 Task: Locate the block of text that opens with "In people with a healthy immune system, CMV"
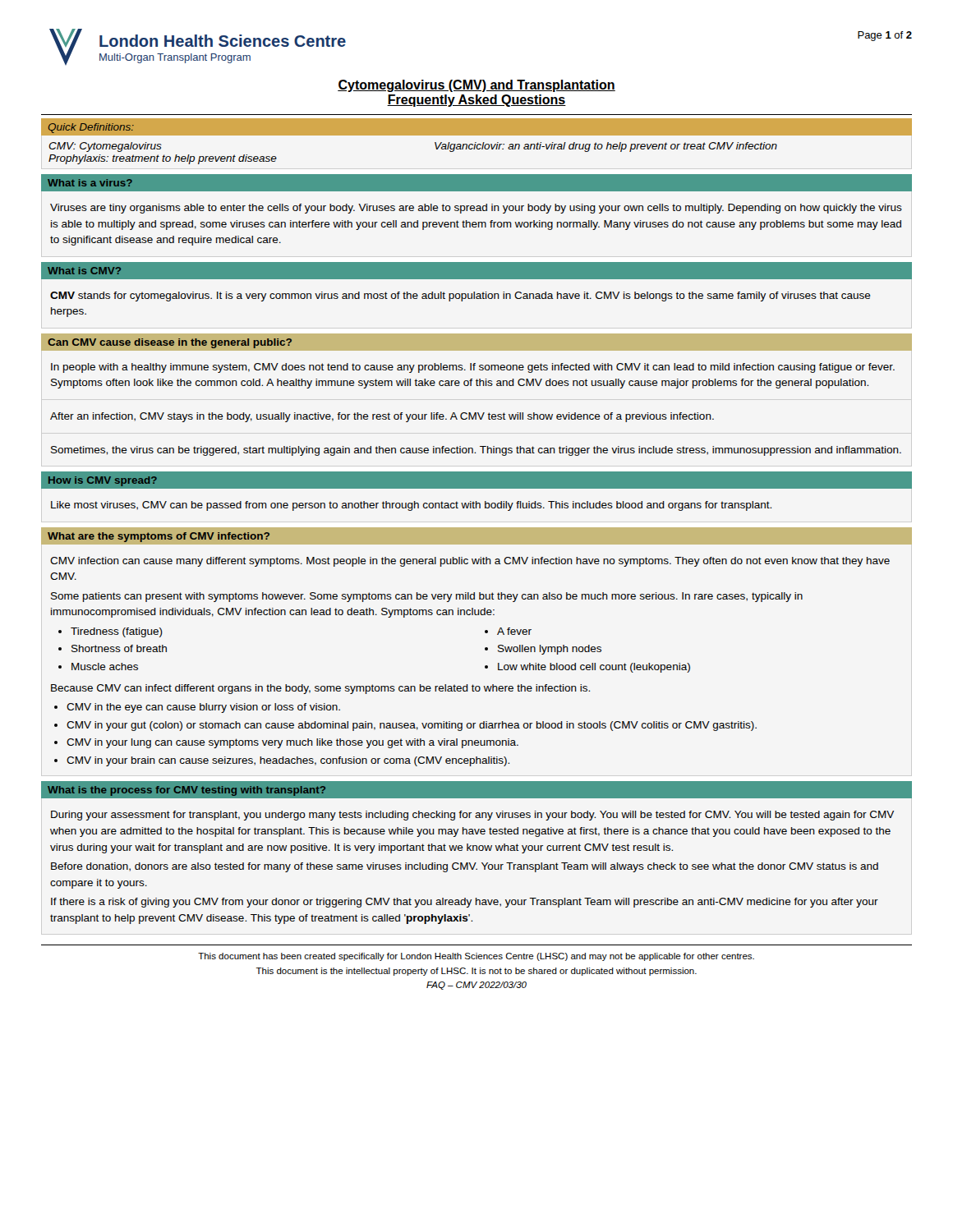click(476, 375)
